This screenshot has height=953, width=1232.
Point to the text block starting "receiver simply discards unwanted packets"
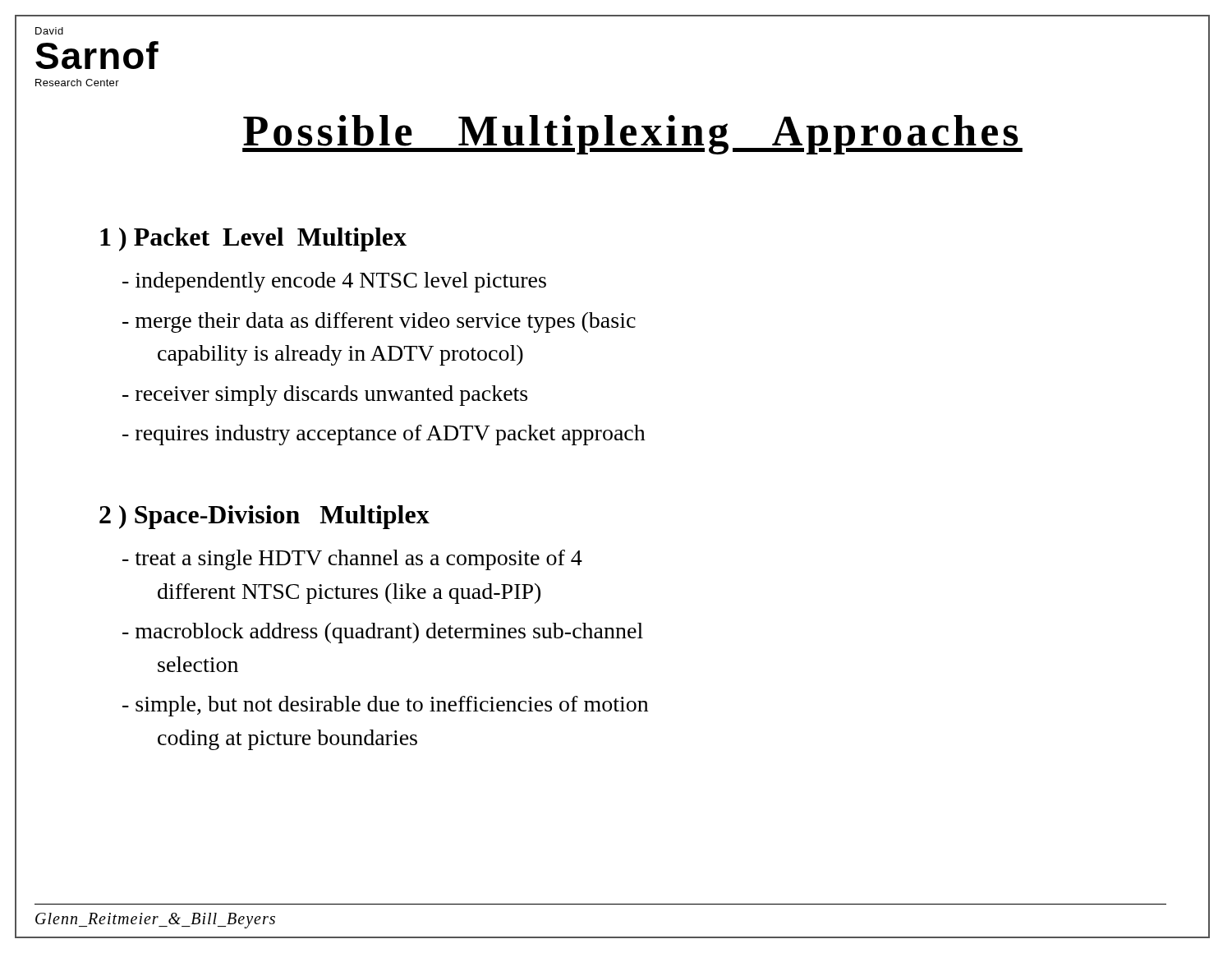coord(325,393)
